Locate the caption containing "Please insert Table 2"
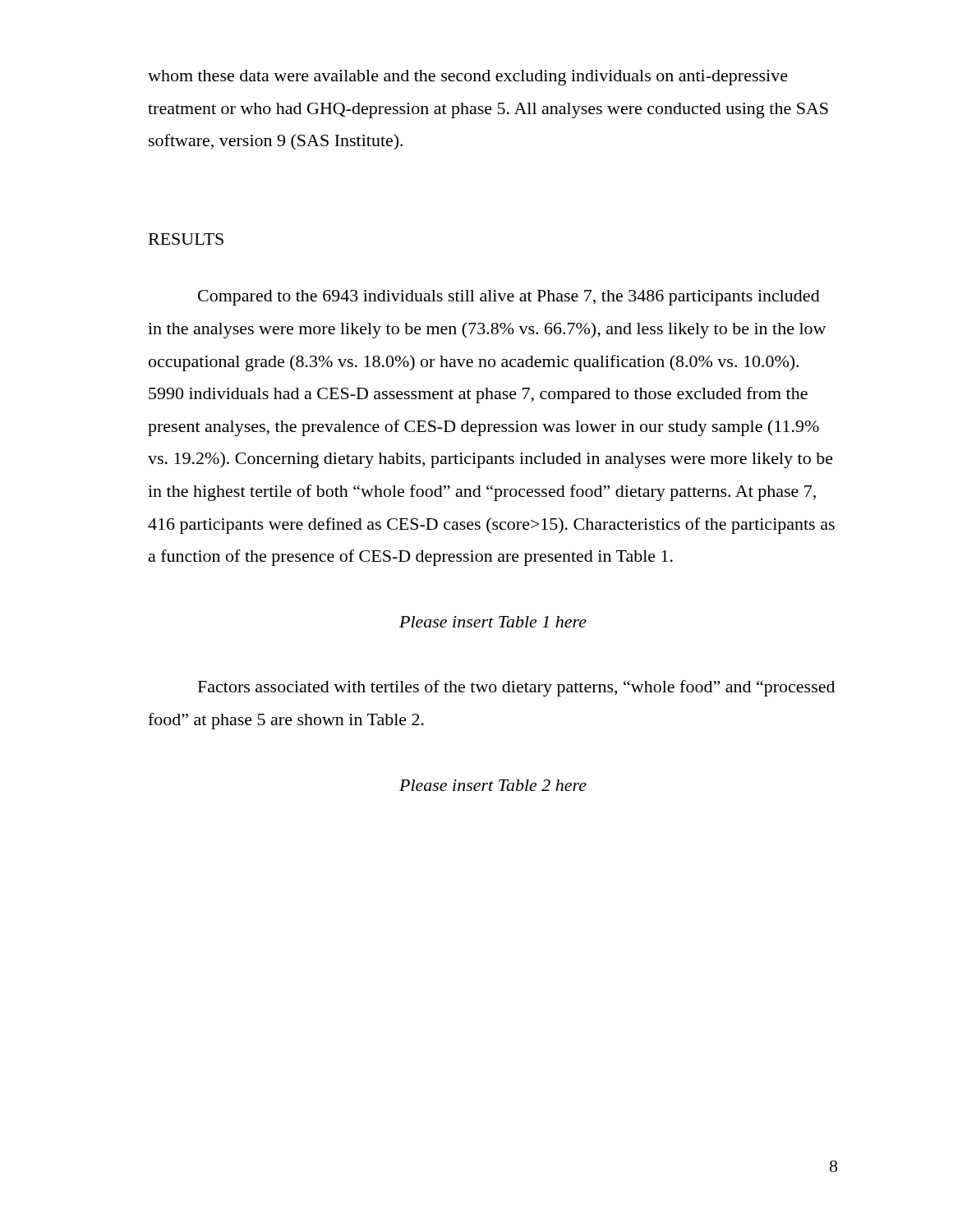The width and height of the screenshot is (953, 1232). (x=493, y=784)
